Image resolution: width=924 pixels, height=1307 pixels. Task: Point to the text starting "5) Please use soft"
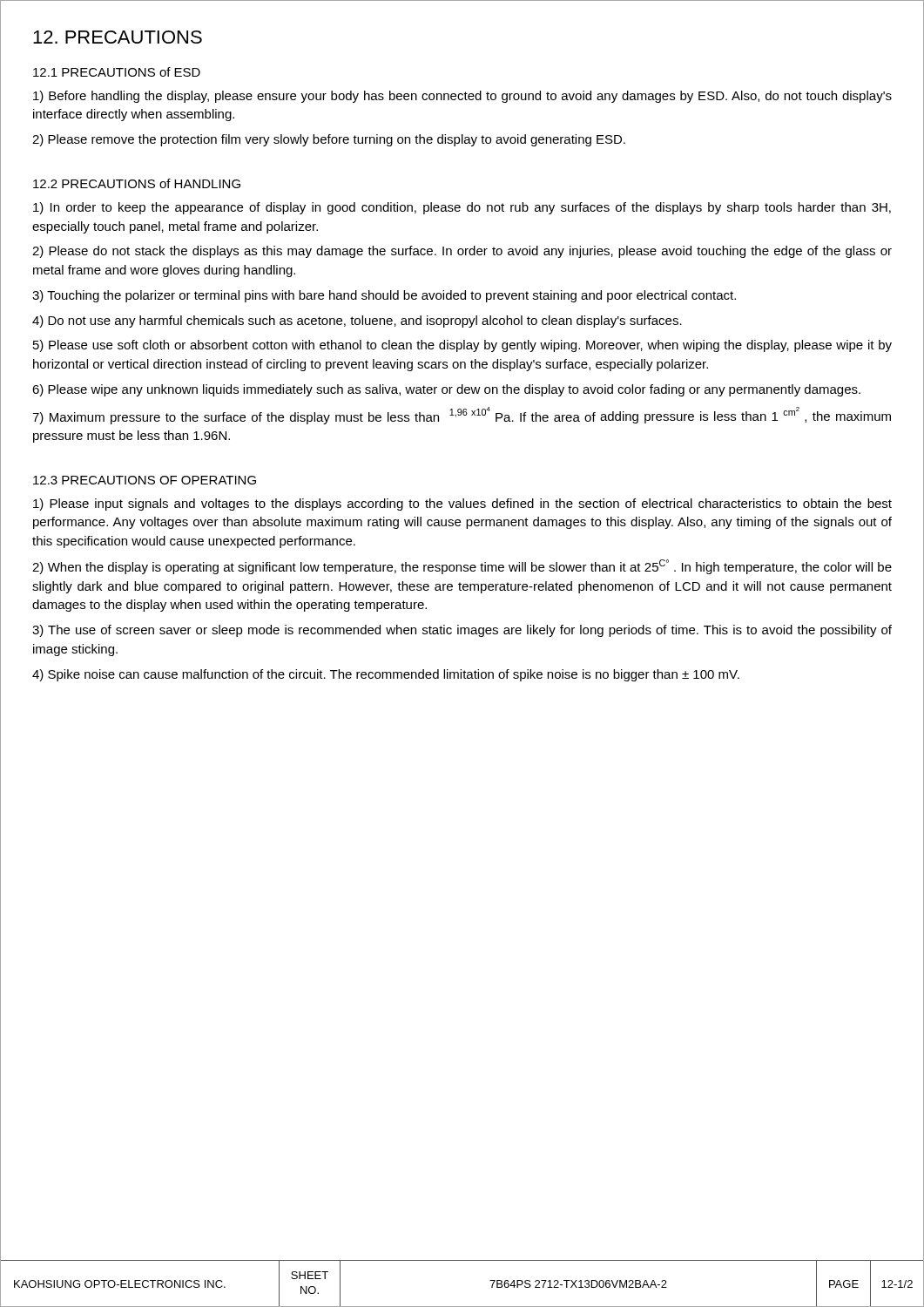click(462, 354)
